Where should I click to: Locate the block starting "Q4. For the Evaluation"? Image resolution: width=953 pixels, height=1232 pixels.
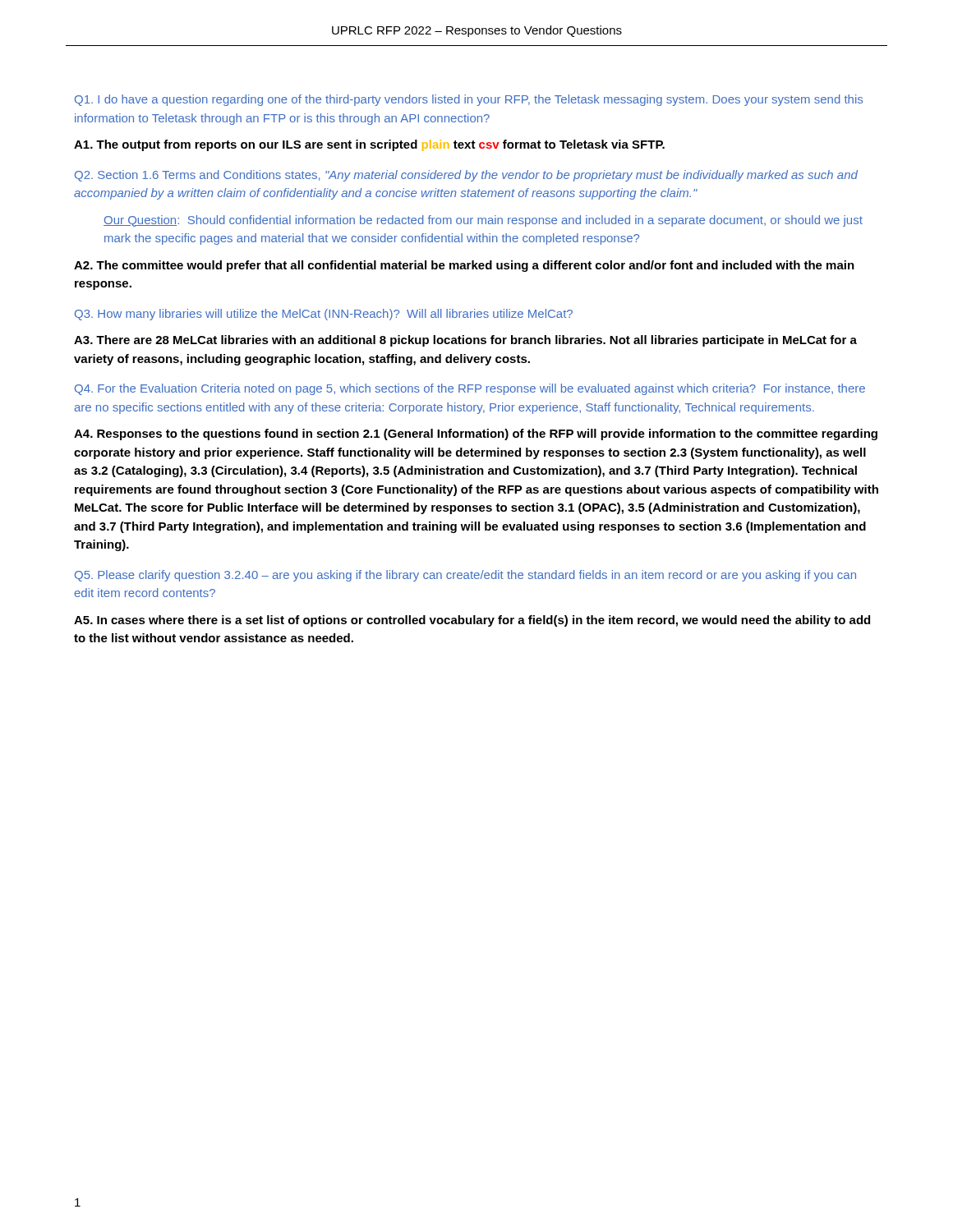(470, 397)
